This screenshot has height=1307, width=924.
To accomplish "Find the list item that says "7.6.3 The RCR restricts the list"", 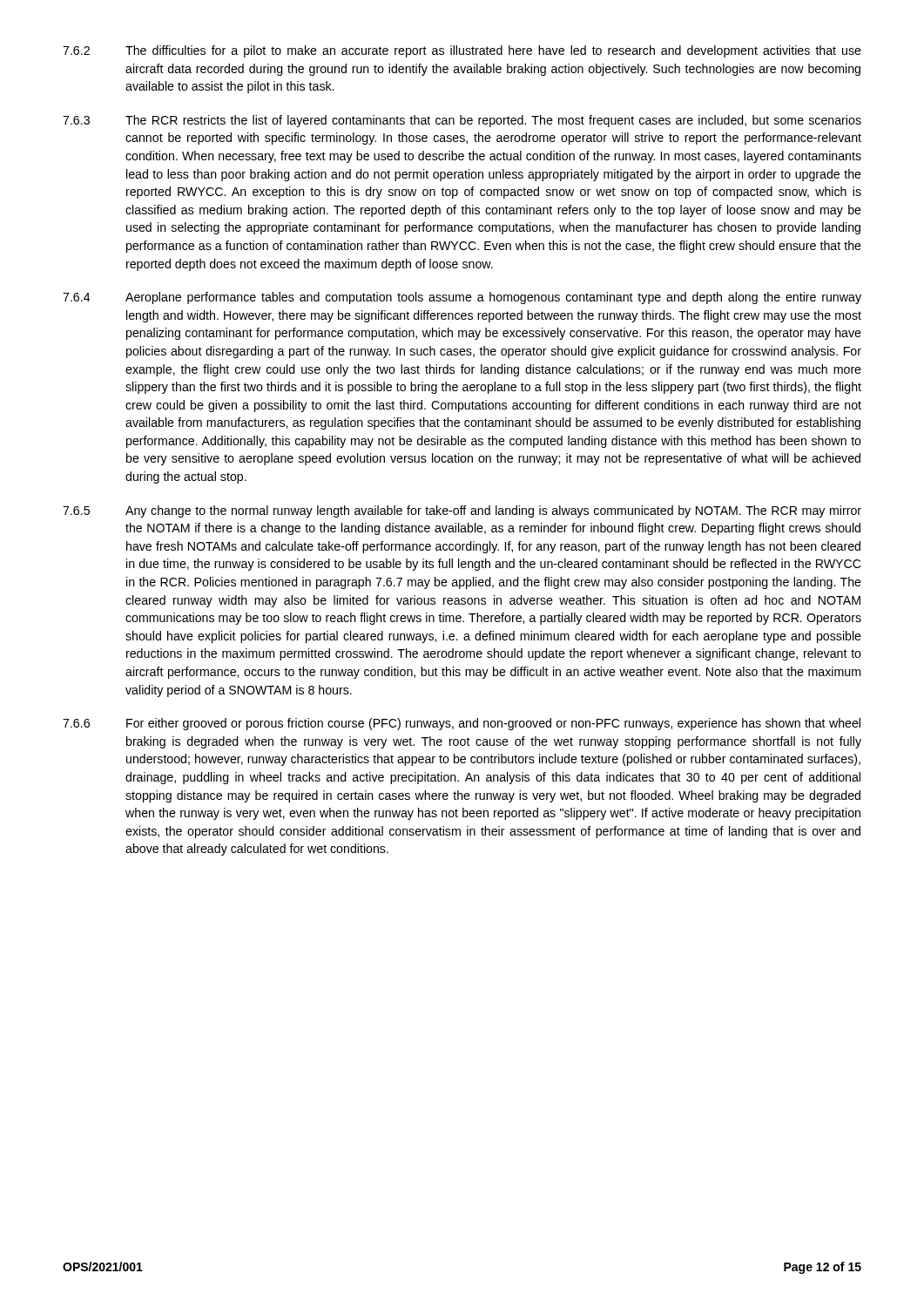I will 462,192.
